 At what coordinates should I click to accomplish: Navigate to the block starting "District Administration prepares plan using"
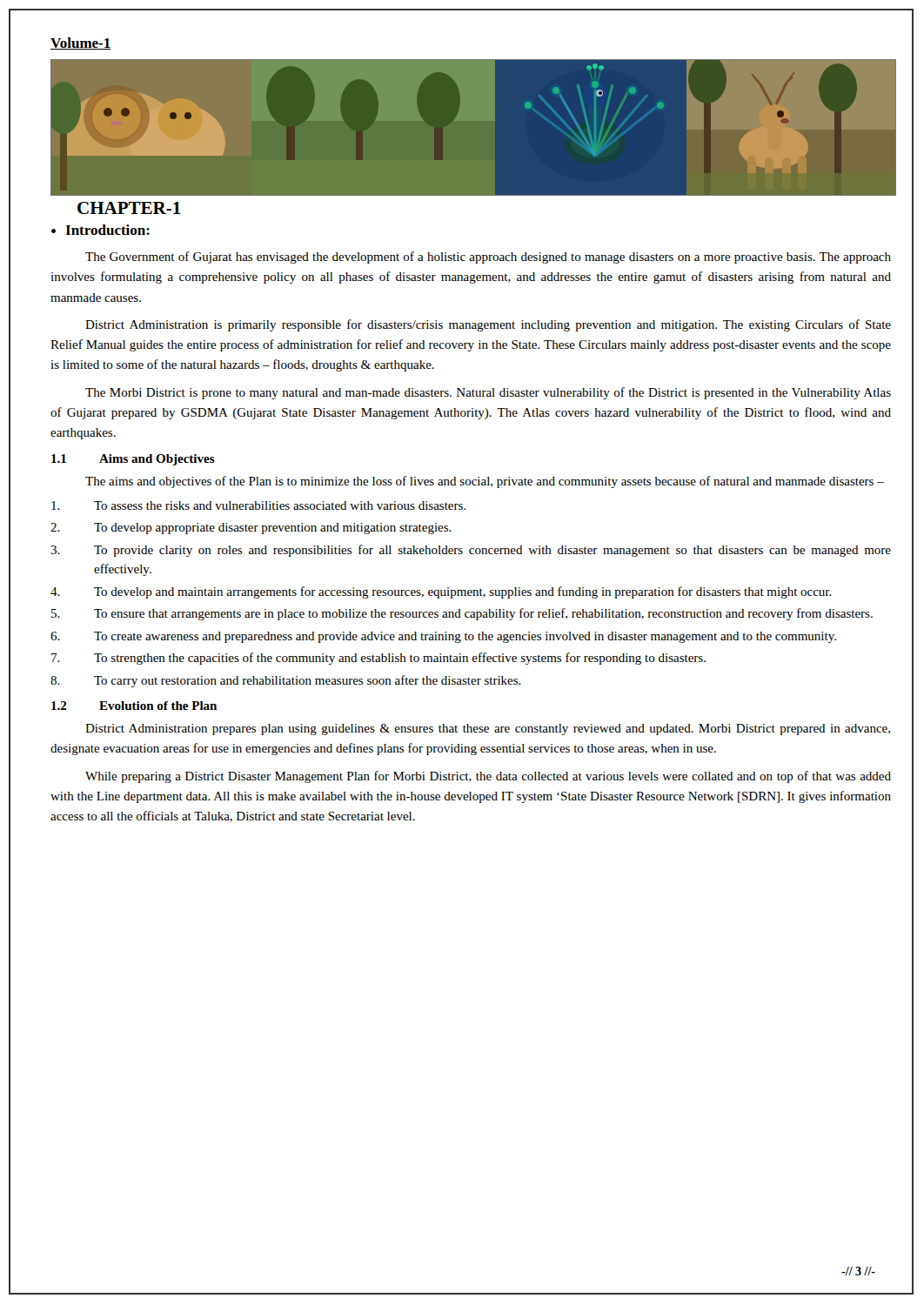[471, 738]
